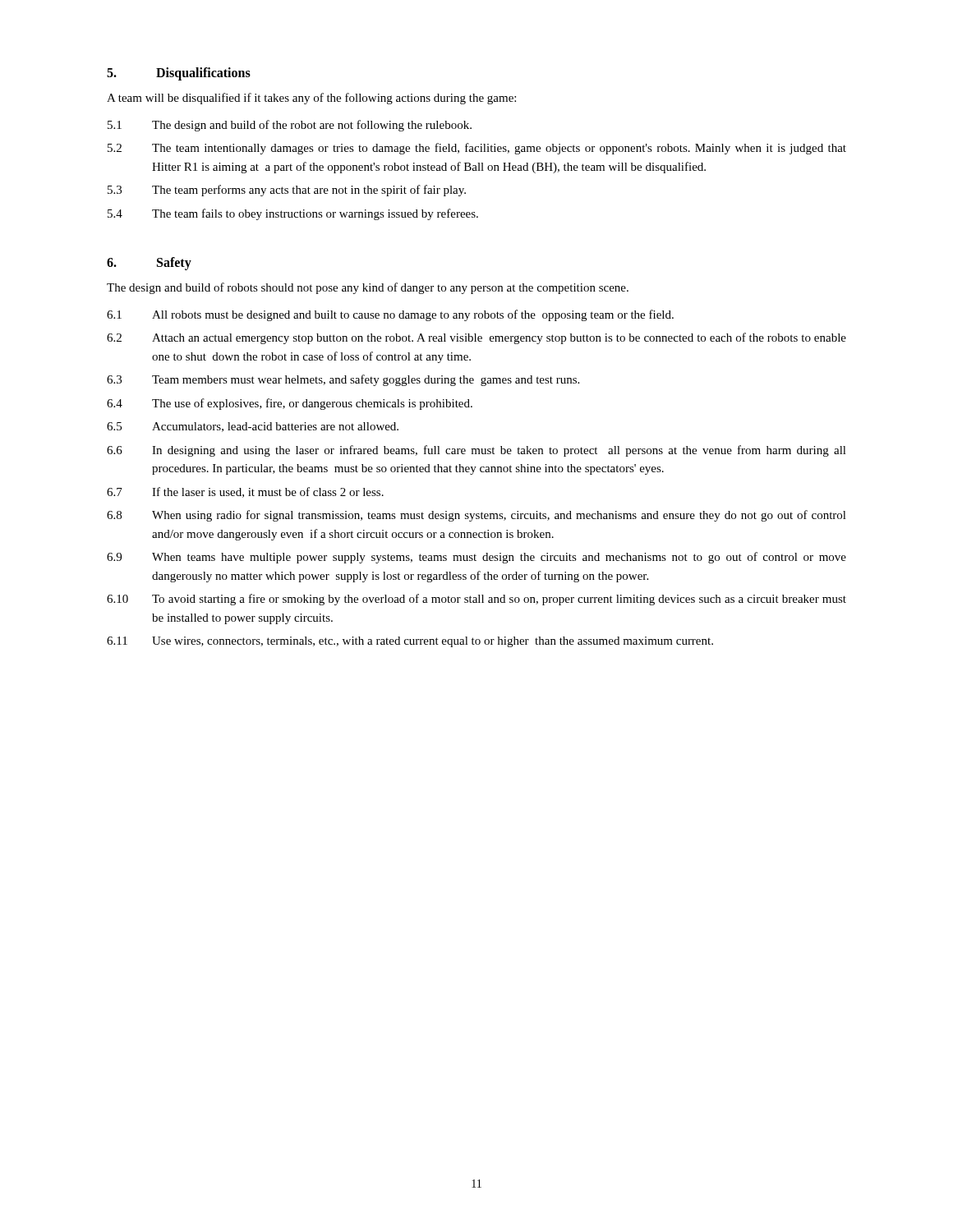The image size is (953, 1232).
Task: Find the block starting "5.4 The team fails to obey"
Action: pos(476,213)
